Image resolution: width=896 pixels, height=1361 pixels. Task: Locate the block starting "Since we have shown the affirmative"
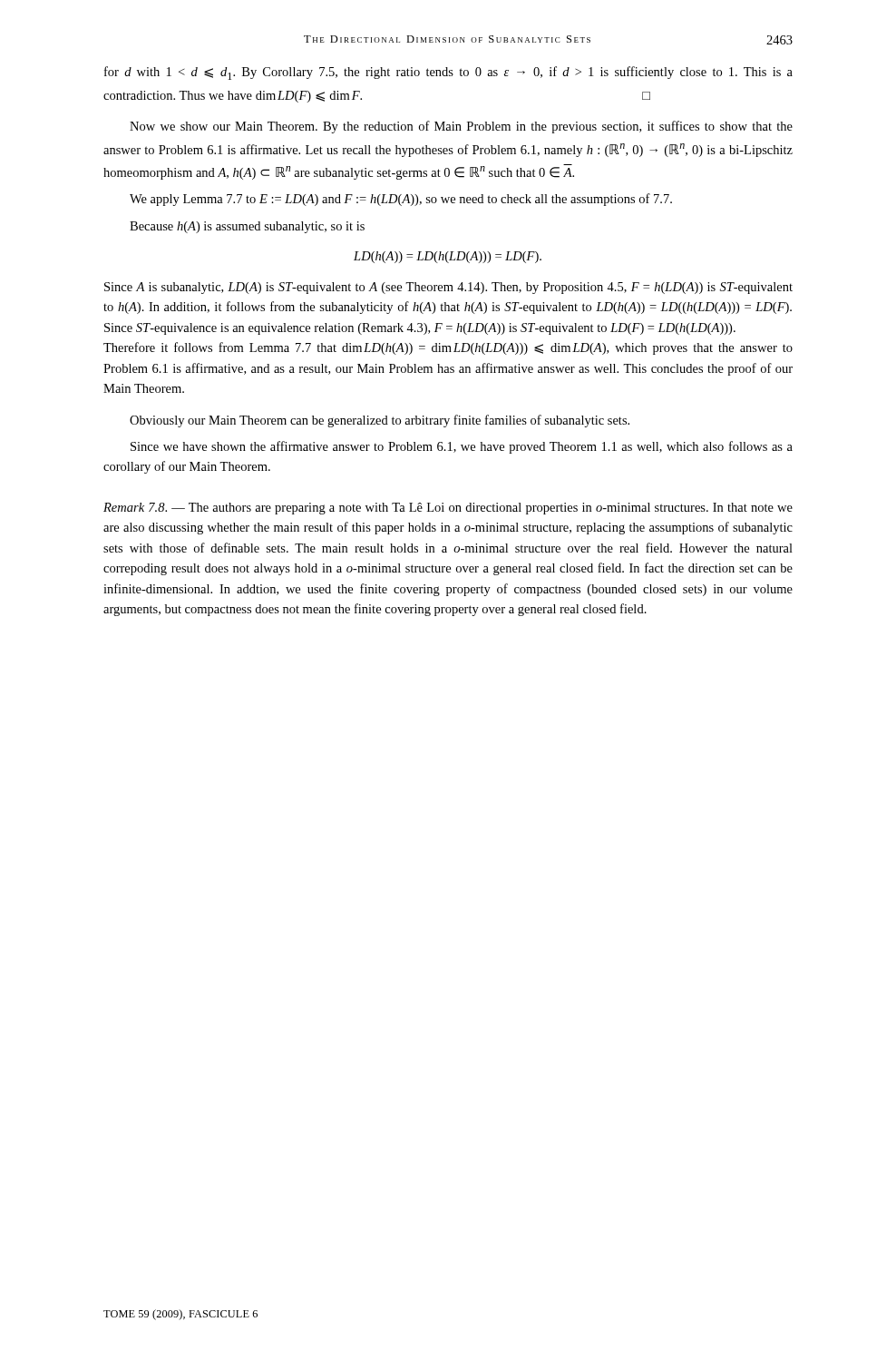(448, 457)
